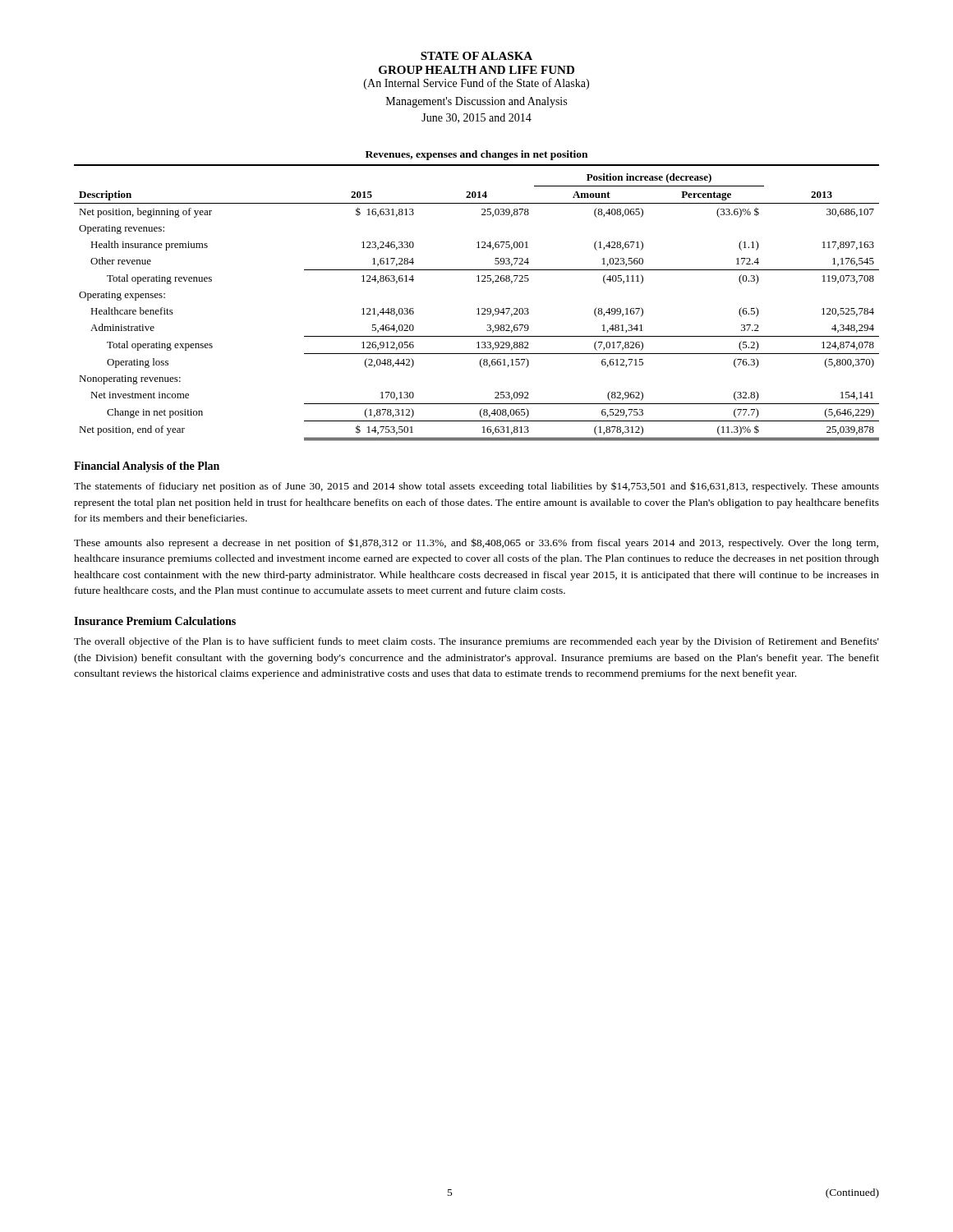Click a table

(476, 294)
